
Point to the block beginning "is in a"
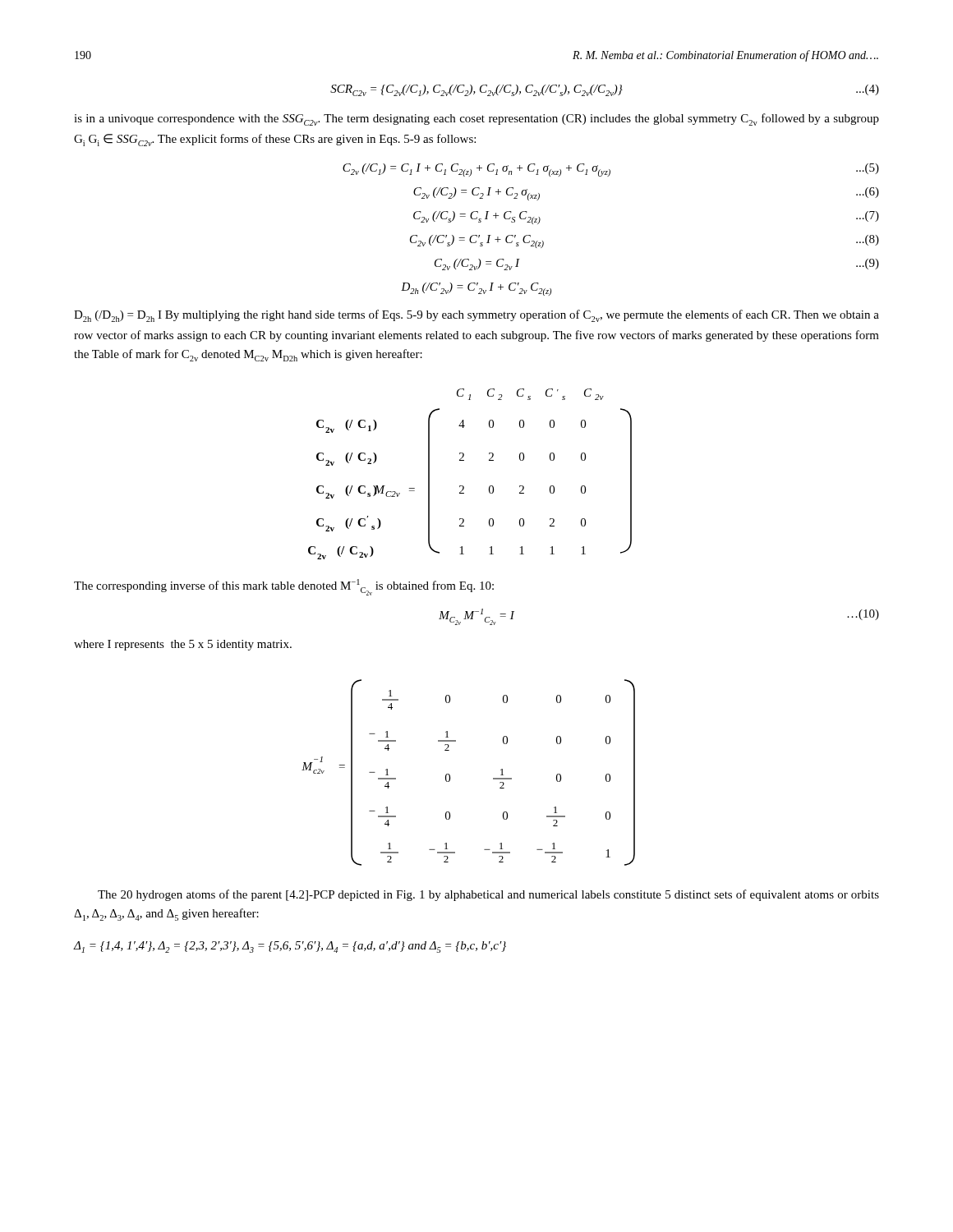[x=476, y=130]
